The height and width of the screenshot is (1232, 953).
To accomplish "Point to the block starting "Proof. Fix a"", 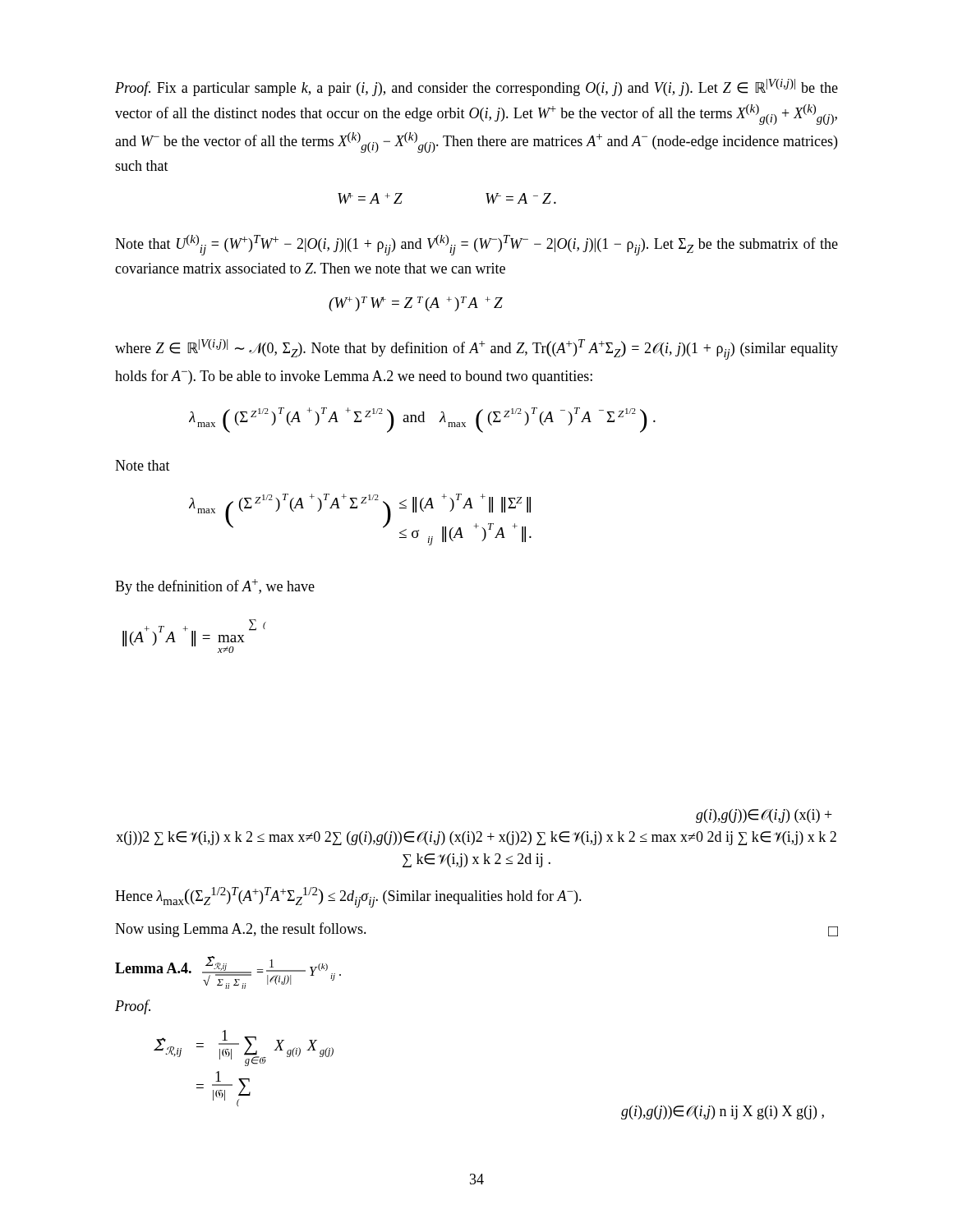I will 476,126.
